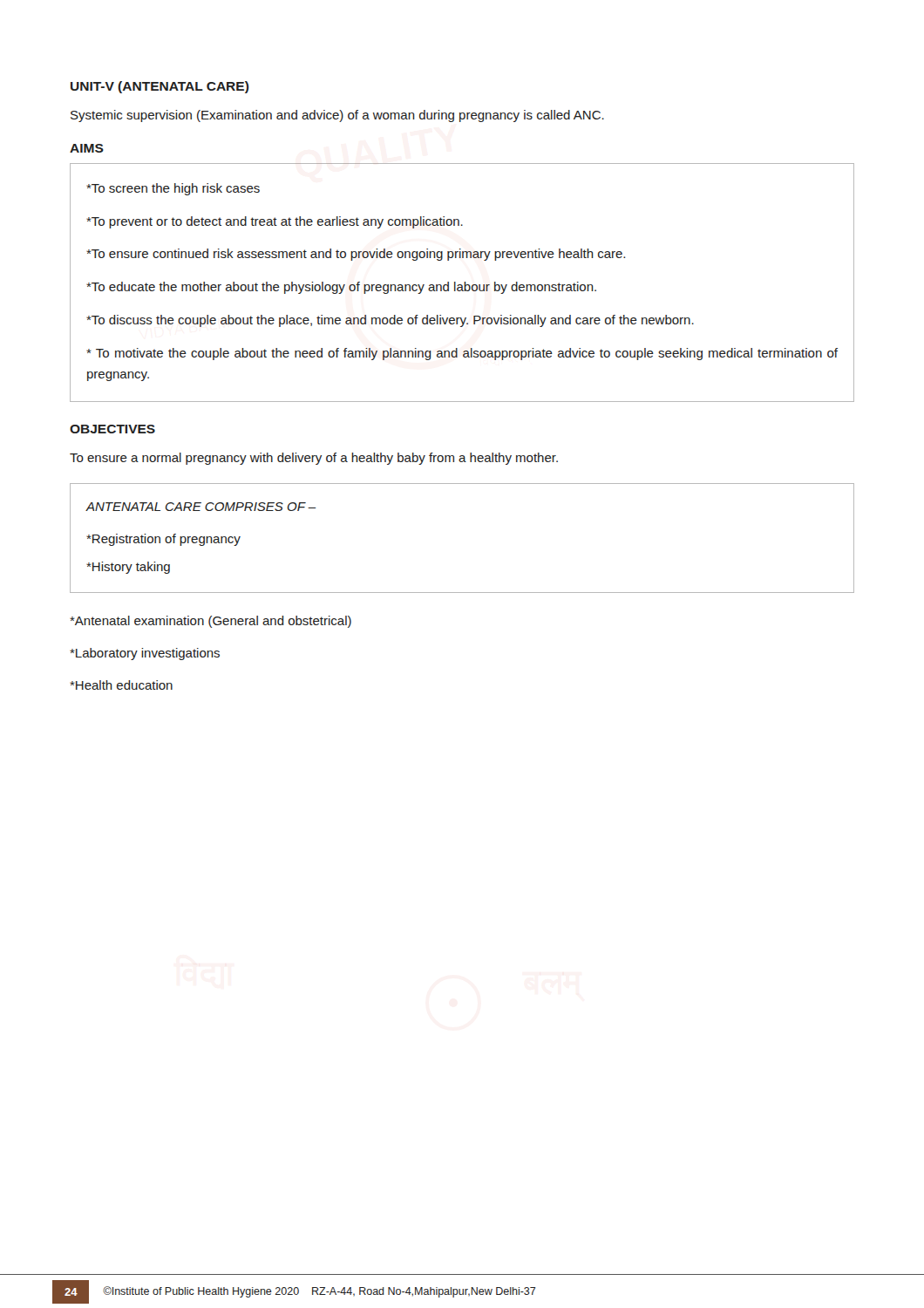Locate the text block starting "To motivate the couple about the need of"

(462, 363)
